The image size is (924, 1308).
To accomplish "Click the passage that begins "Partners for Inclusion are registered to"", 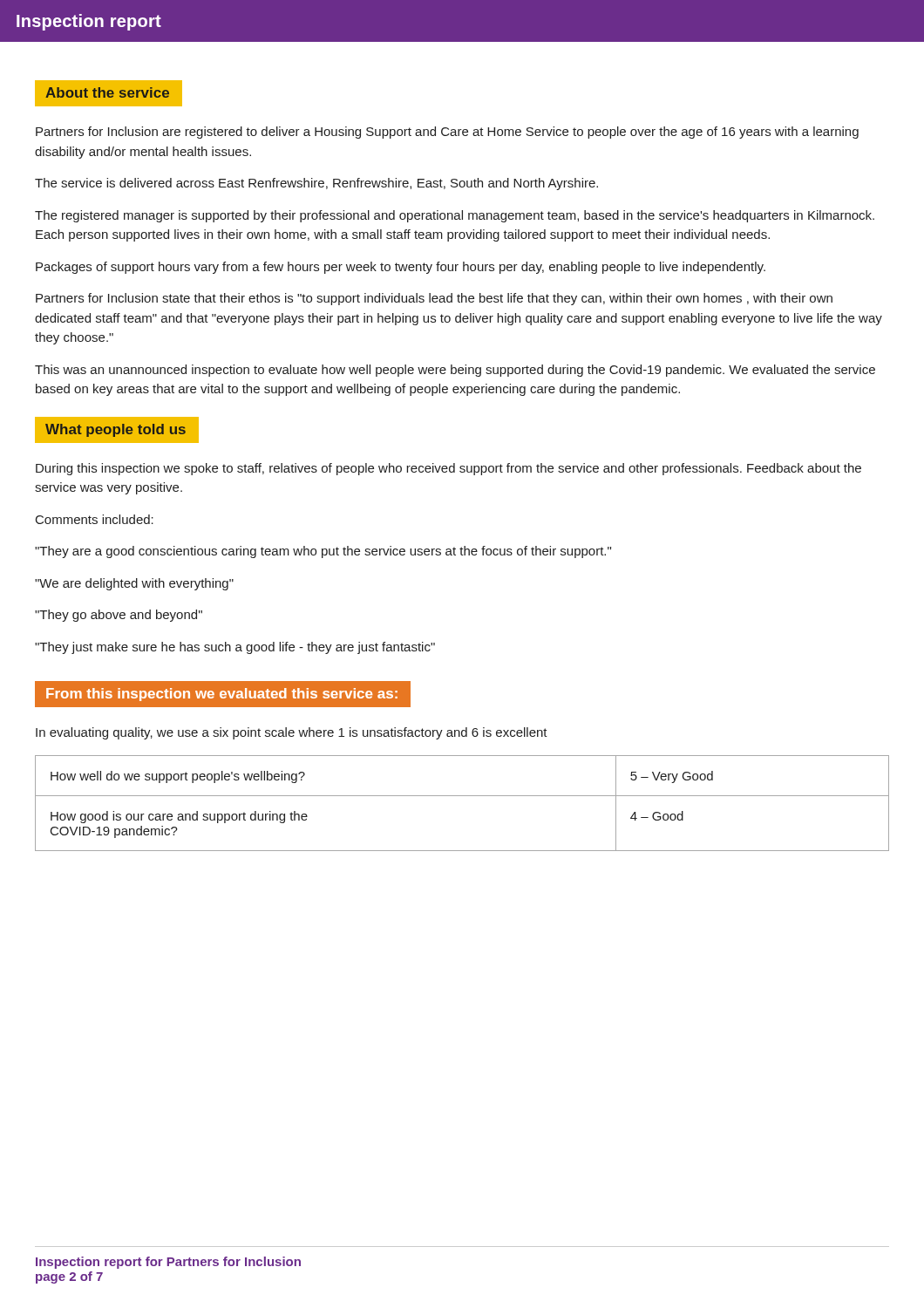I will (447, 141).
